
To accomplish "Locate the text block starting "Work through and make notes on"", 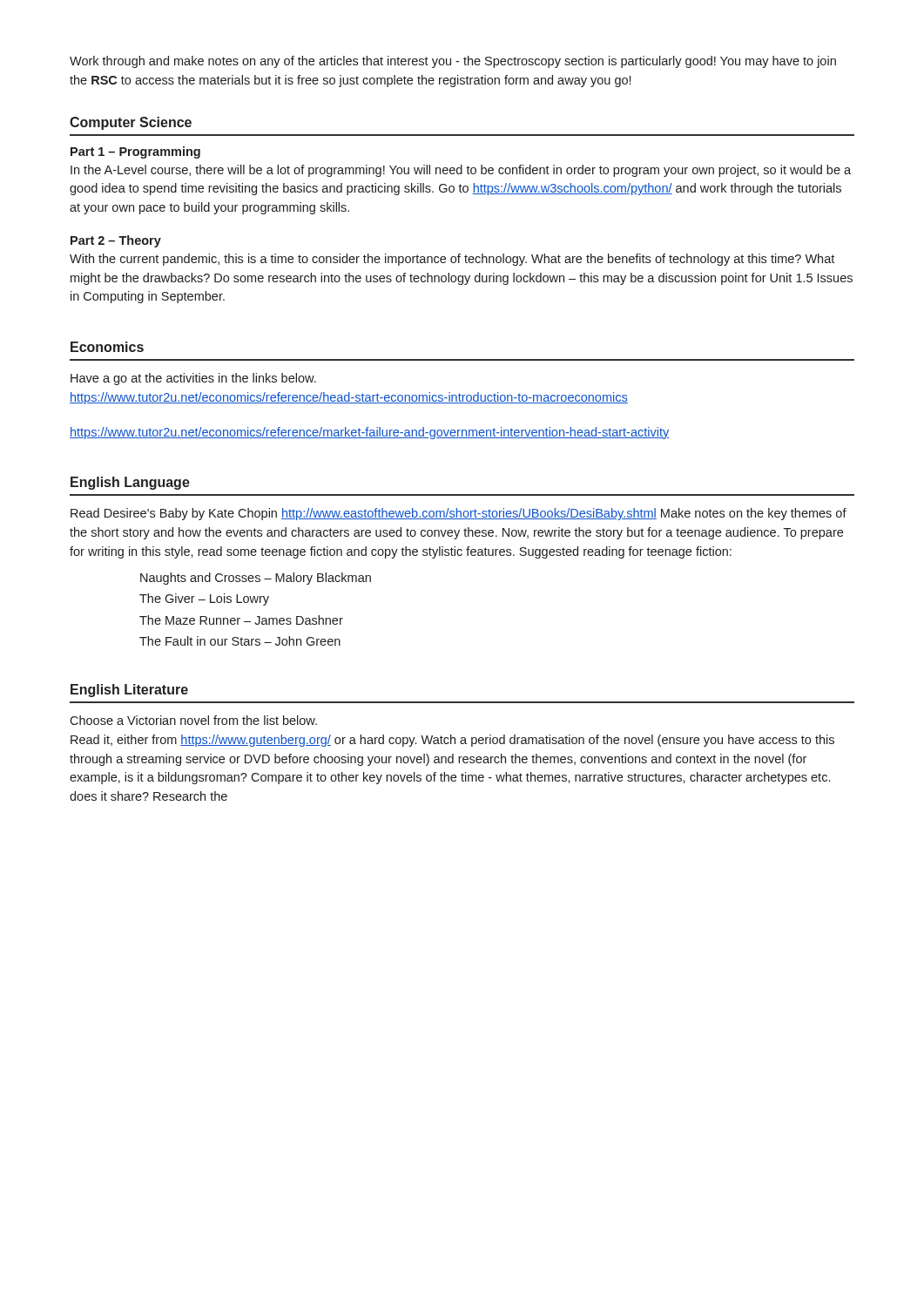I will (x=453, y=70).
